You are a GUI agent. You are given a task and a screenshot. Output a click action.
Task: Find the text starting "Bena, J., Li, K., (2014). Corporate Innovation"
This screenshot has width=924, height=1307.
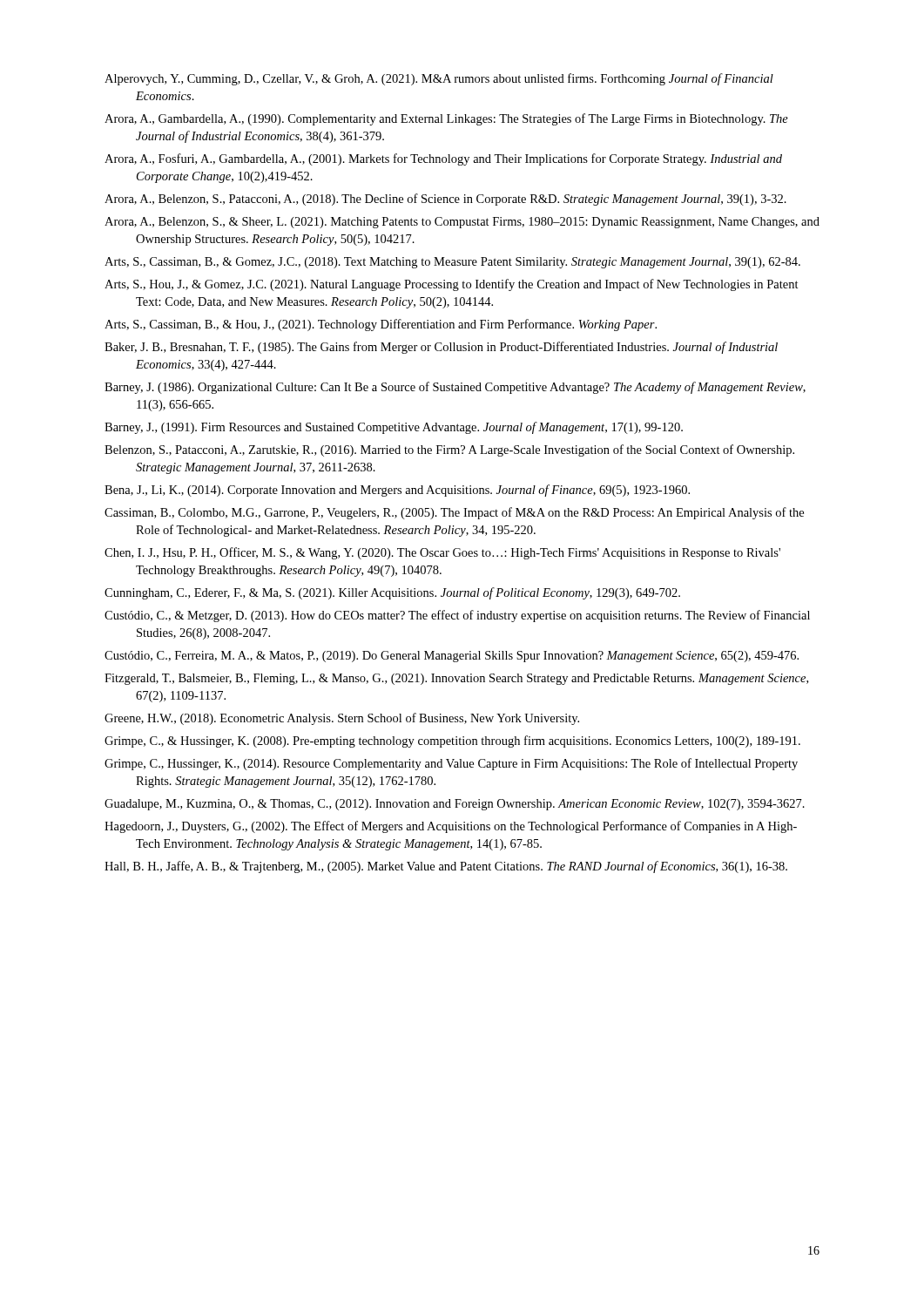398,490
